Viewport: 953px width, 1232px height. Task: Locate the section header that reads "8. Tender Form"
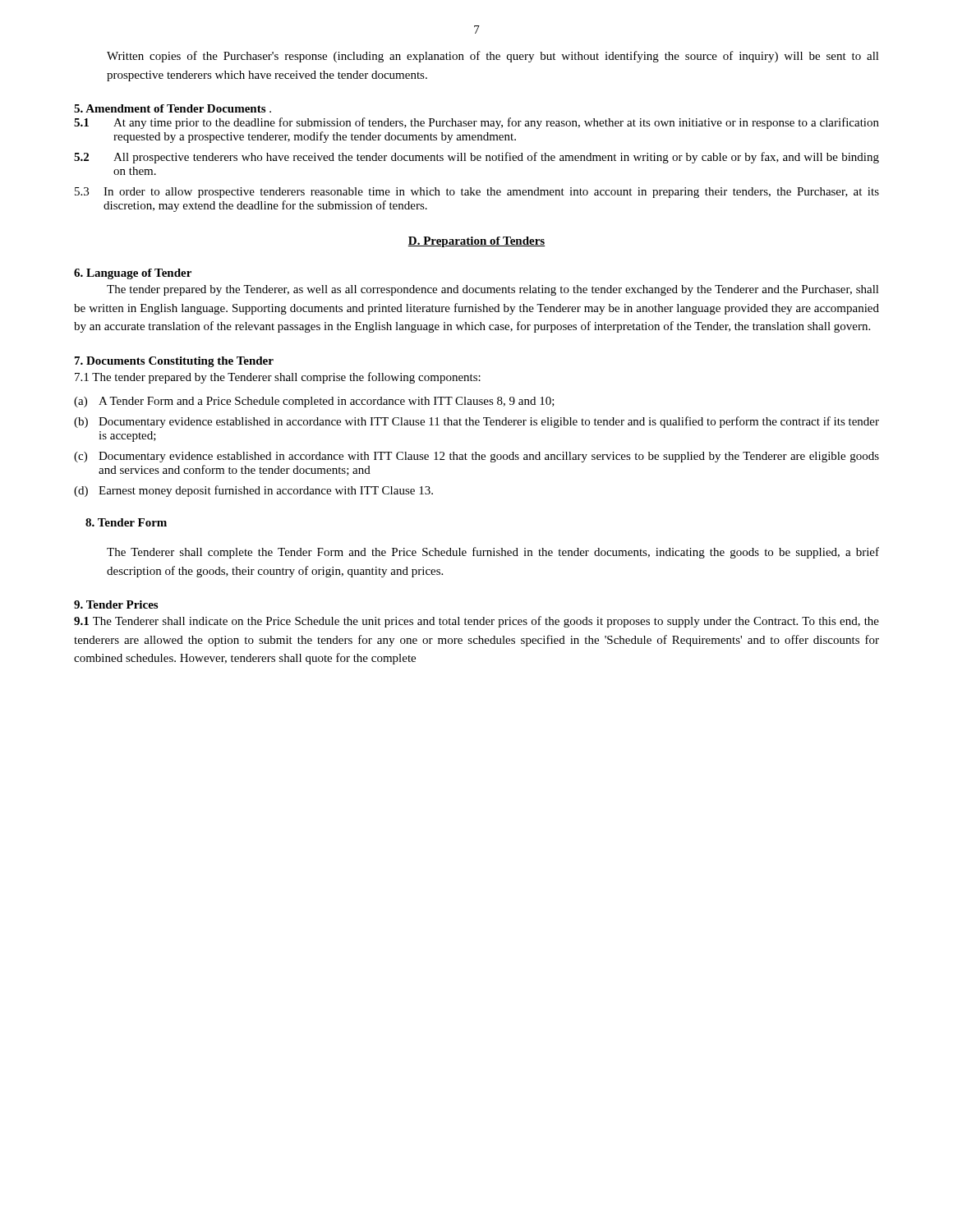pyautogui.click(x=126, y=522)
